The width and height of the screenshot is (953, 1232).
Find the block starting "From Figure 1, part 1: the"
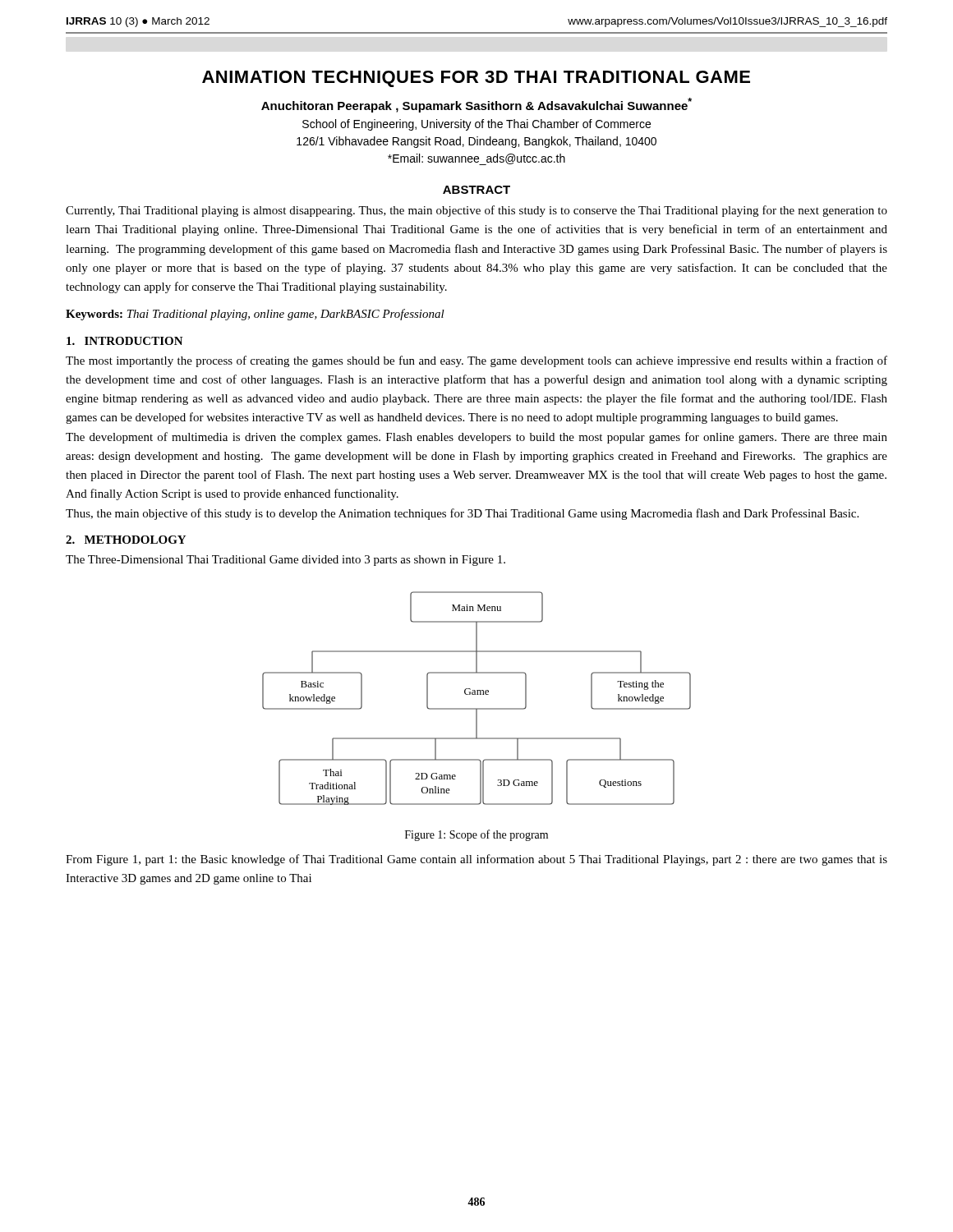[476, 869]
